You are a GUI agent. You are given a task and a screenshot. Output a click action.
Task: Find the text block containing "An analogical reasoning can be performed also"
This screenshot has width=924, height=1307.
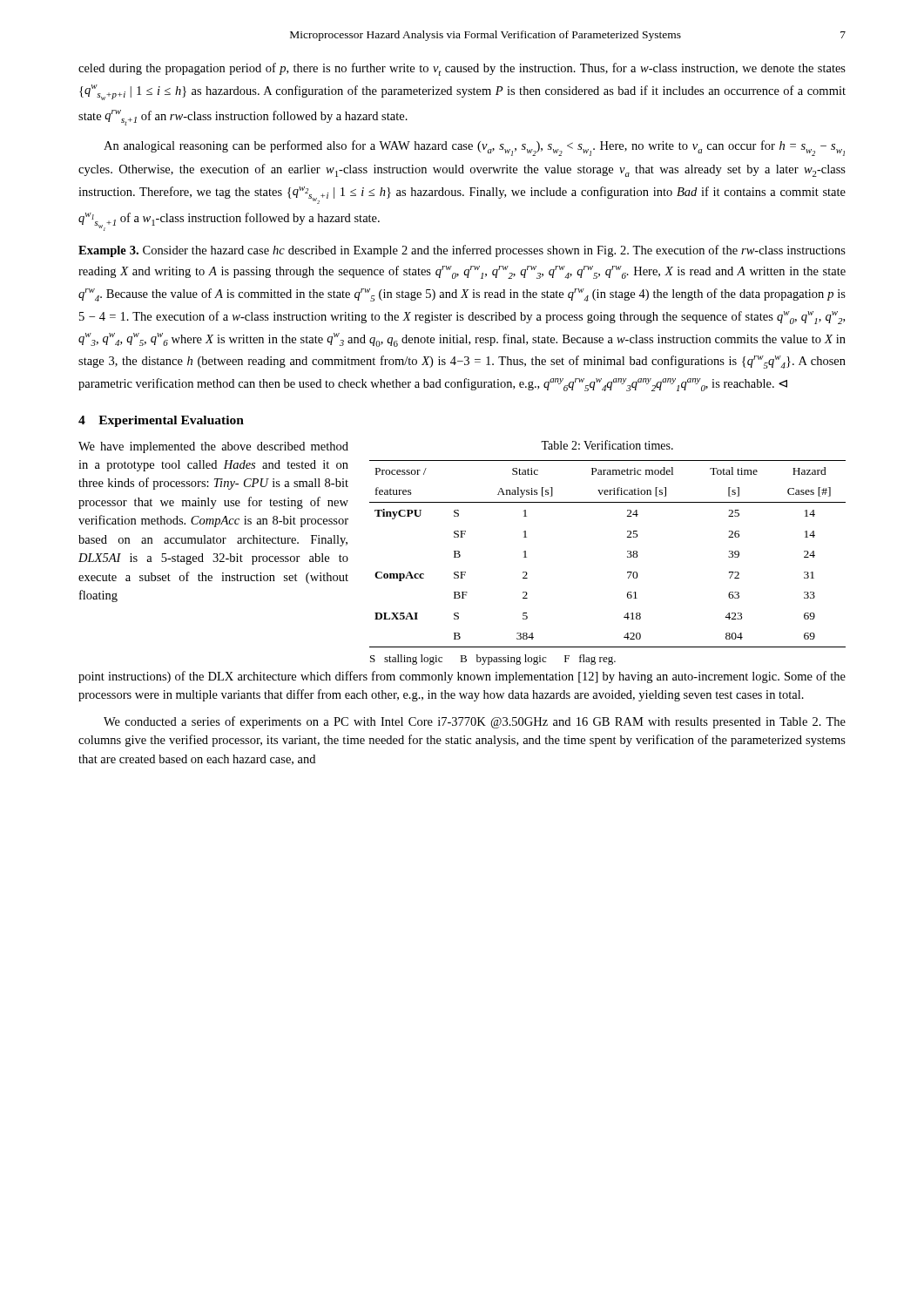[462, 185]
